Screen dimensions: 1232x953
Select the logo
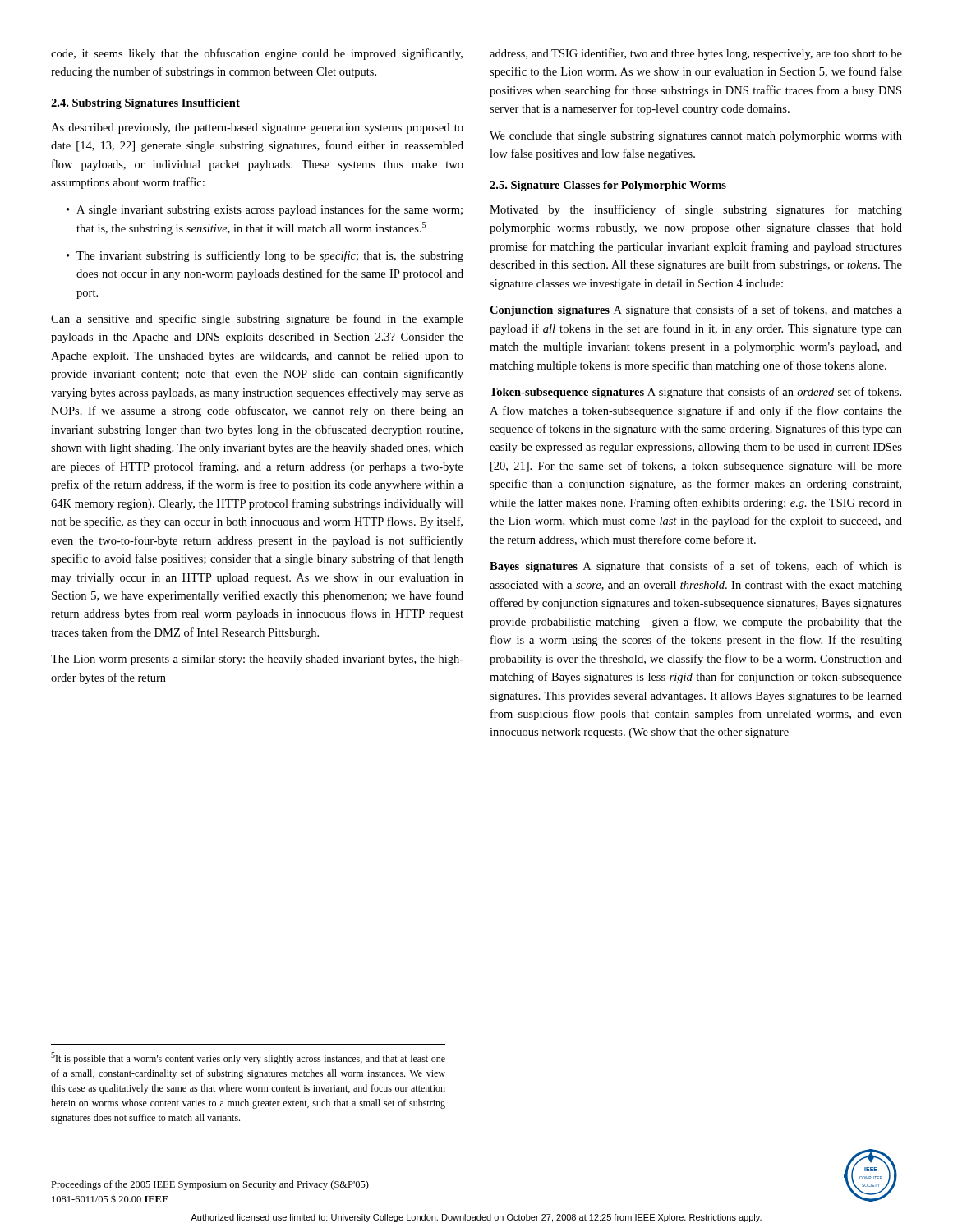865,1177
